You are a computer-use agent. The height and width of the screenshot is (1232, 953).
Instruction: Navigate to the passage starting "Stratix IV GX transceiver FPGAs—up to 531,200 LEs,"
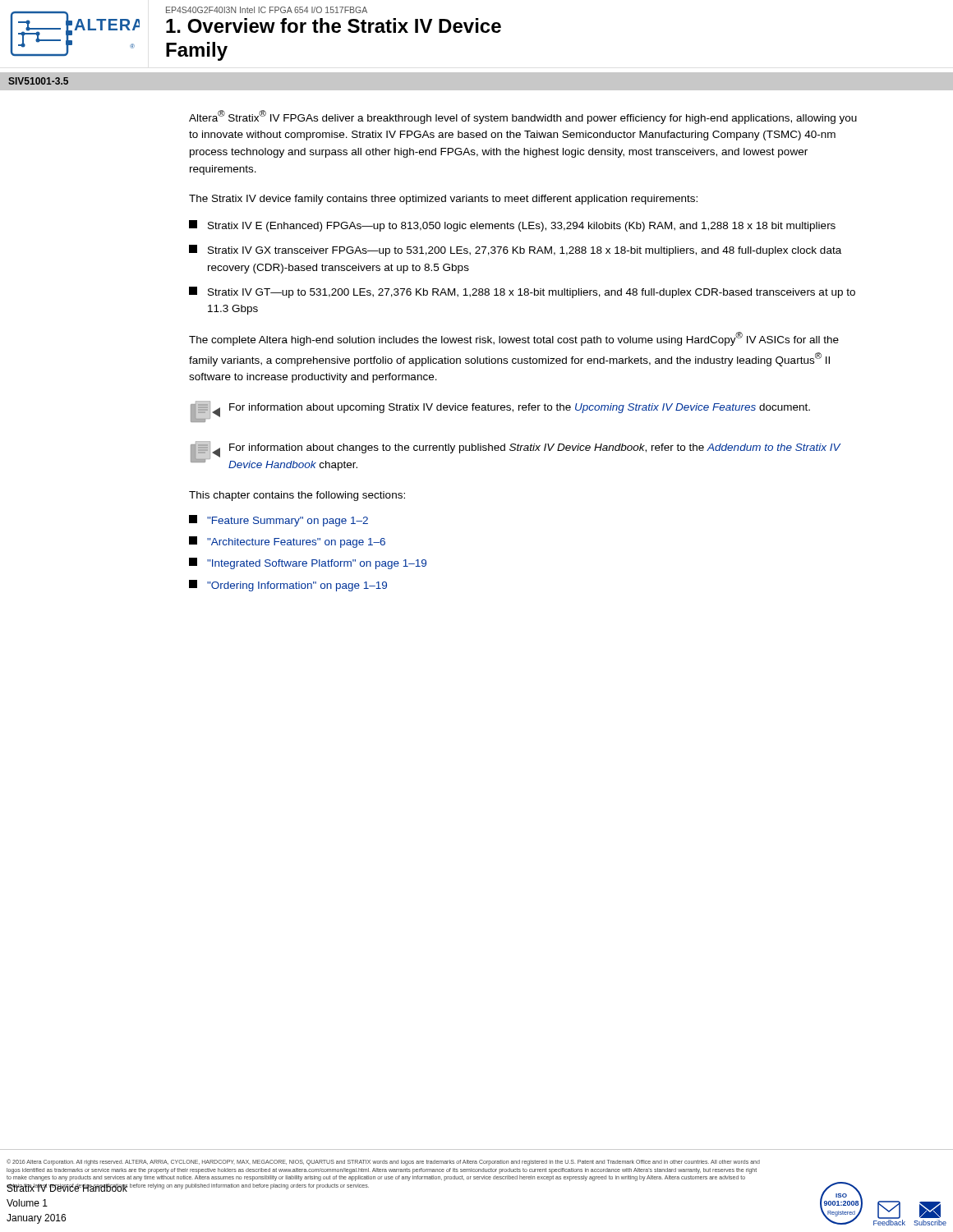pyautogui.click(x=526, y=259)
